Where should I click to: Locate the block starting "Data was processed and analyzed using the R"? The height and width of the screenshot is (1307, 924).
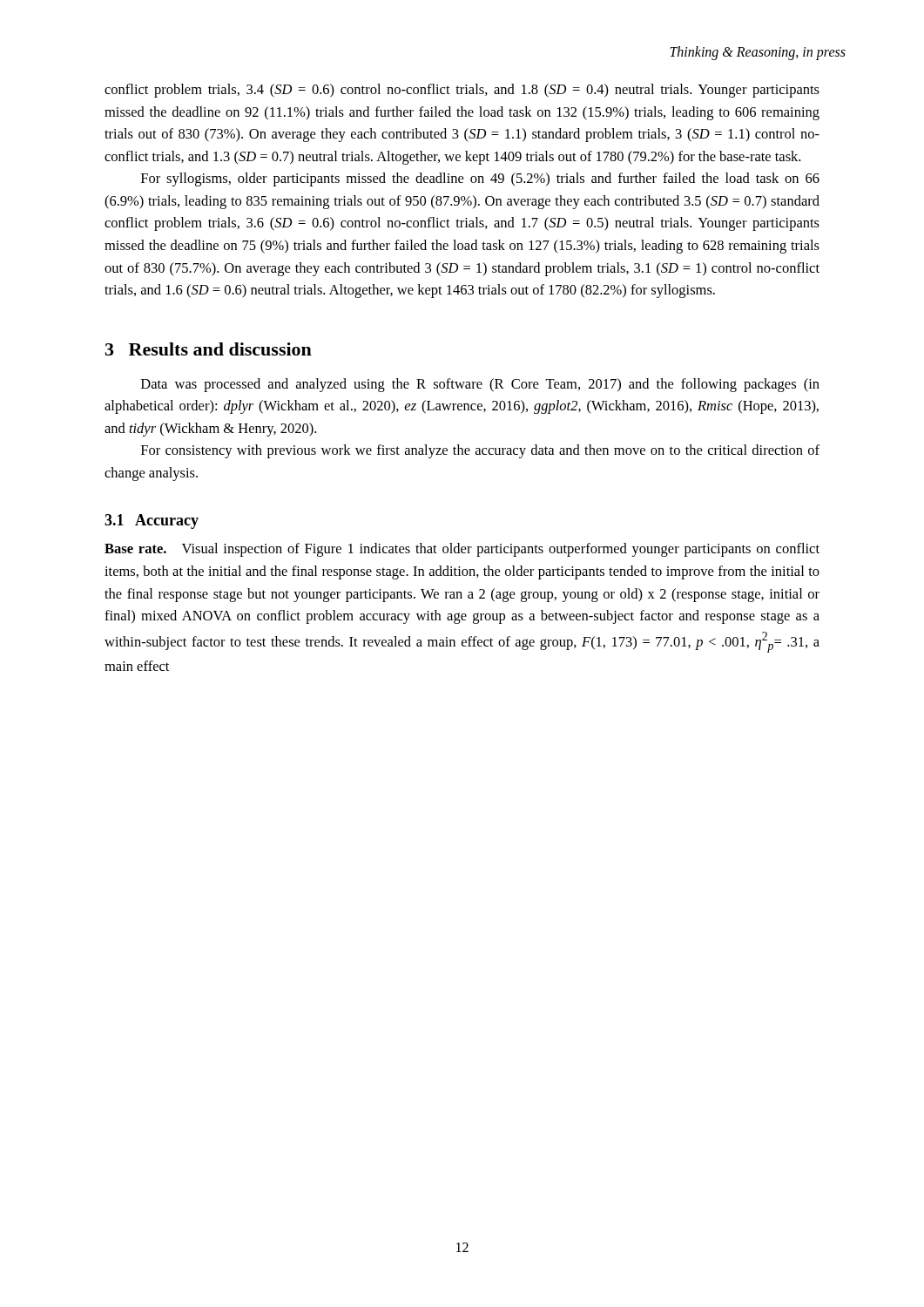(462, 406)
